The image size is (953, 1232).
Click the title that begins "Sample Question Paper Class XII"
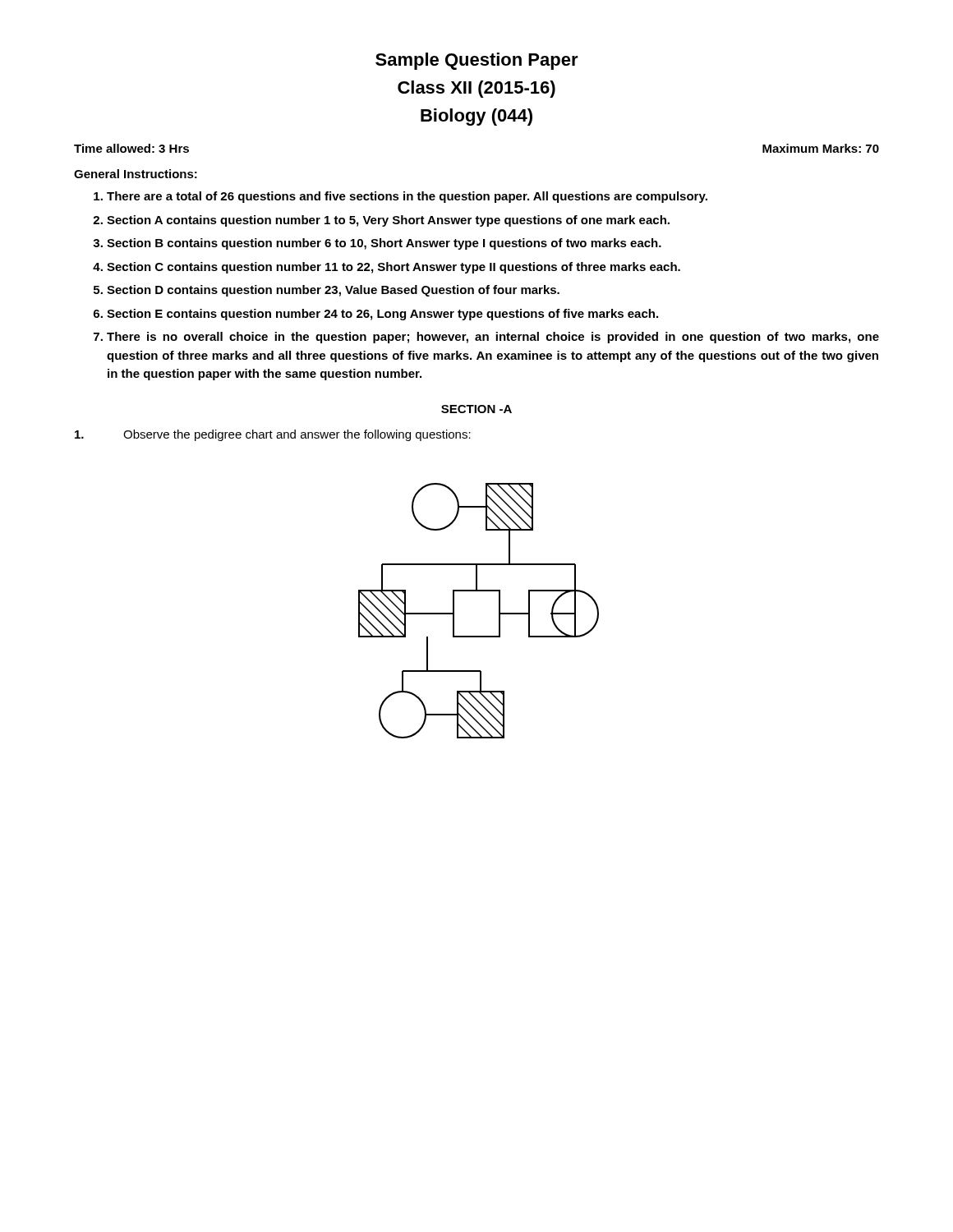476,88
